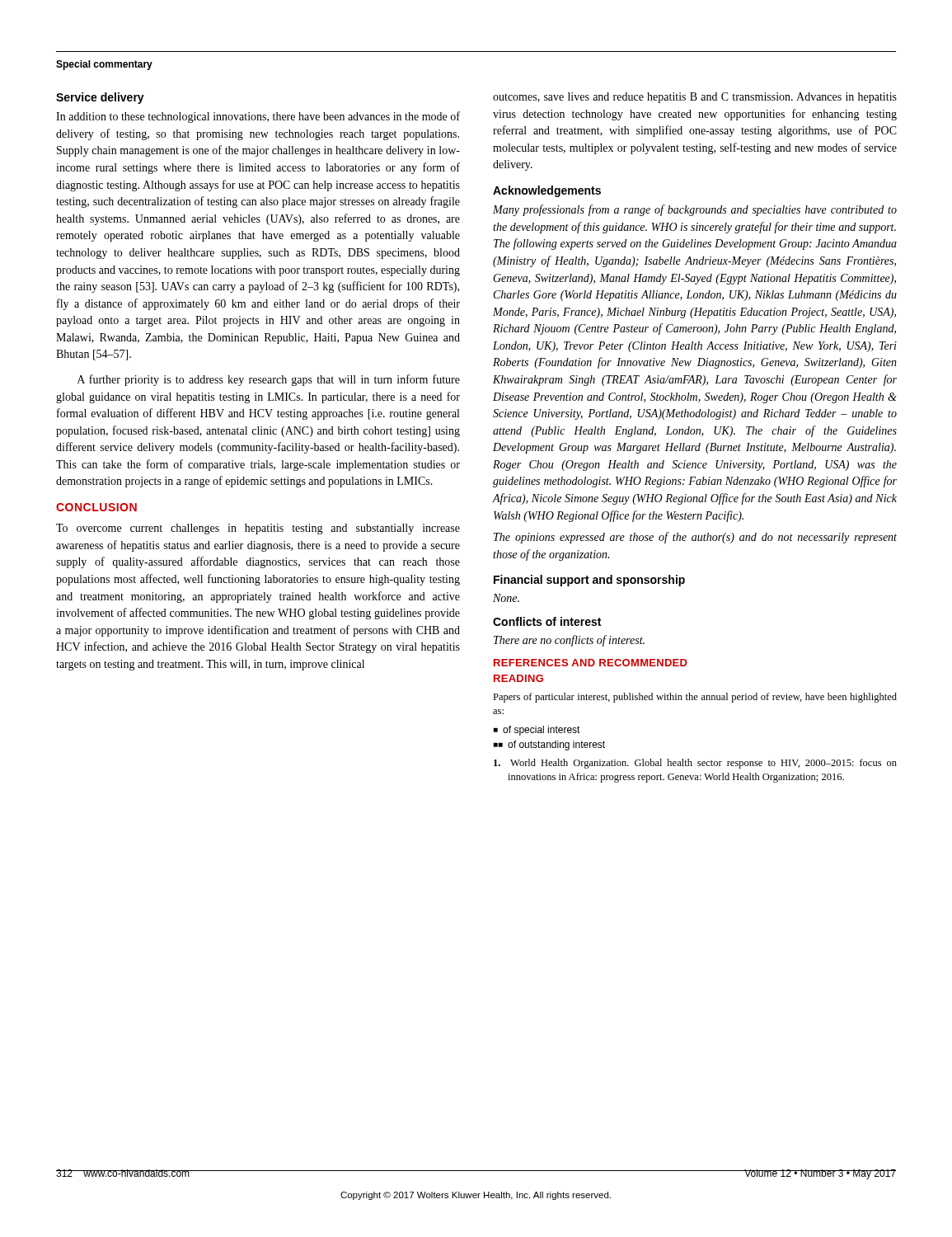Click on the text block that reads "The opinions expressed are those of the author(s)"
952x1237 pixels.
pyautogui.click(x=695, y=546)
